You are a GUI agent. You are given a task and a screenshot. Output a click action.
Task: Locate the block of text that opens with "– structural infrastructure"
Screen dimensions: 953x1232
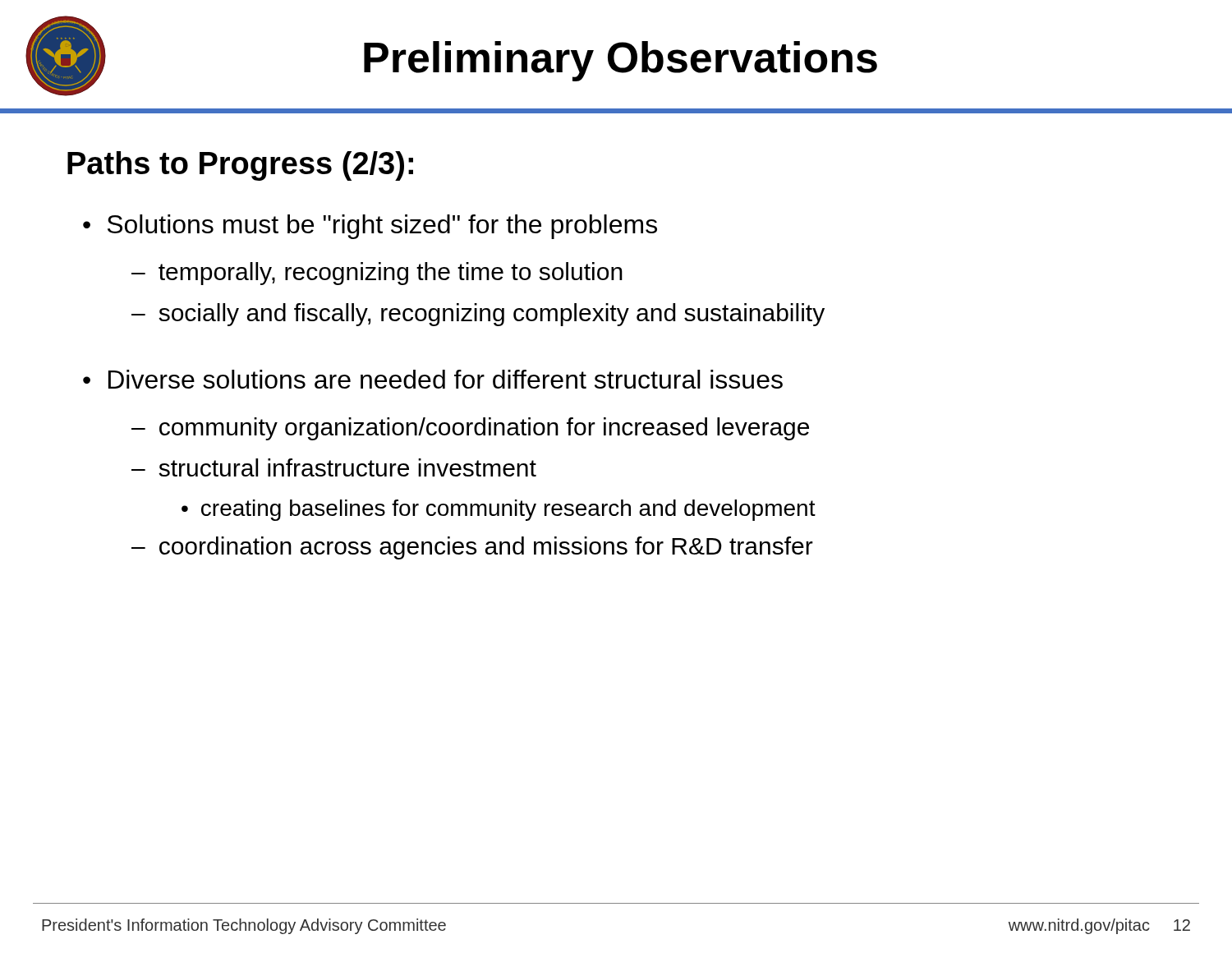tap(334, 468)
